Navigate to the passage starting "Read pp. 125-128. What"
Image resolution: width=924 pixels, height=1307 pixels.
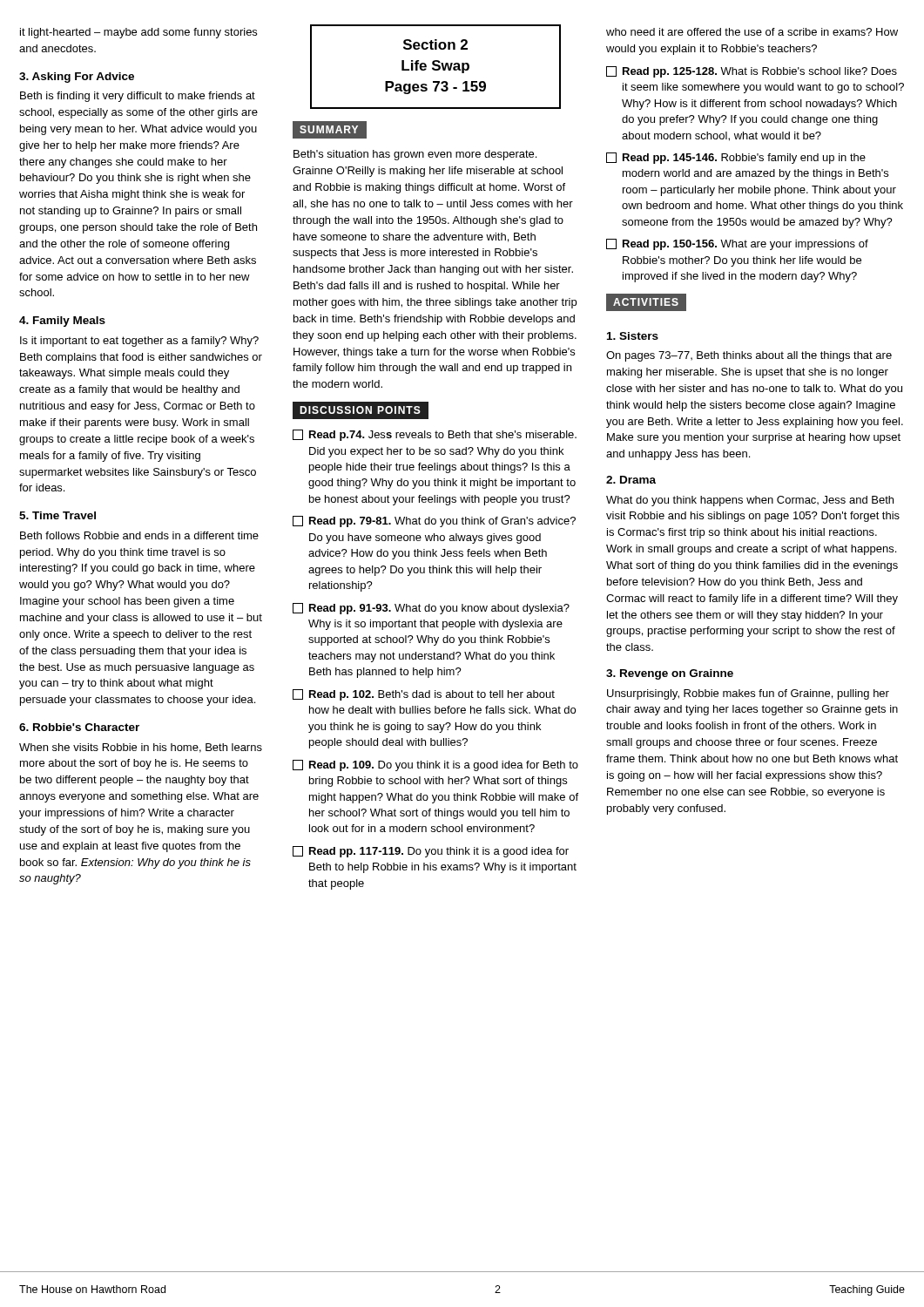tap(756, 104)
